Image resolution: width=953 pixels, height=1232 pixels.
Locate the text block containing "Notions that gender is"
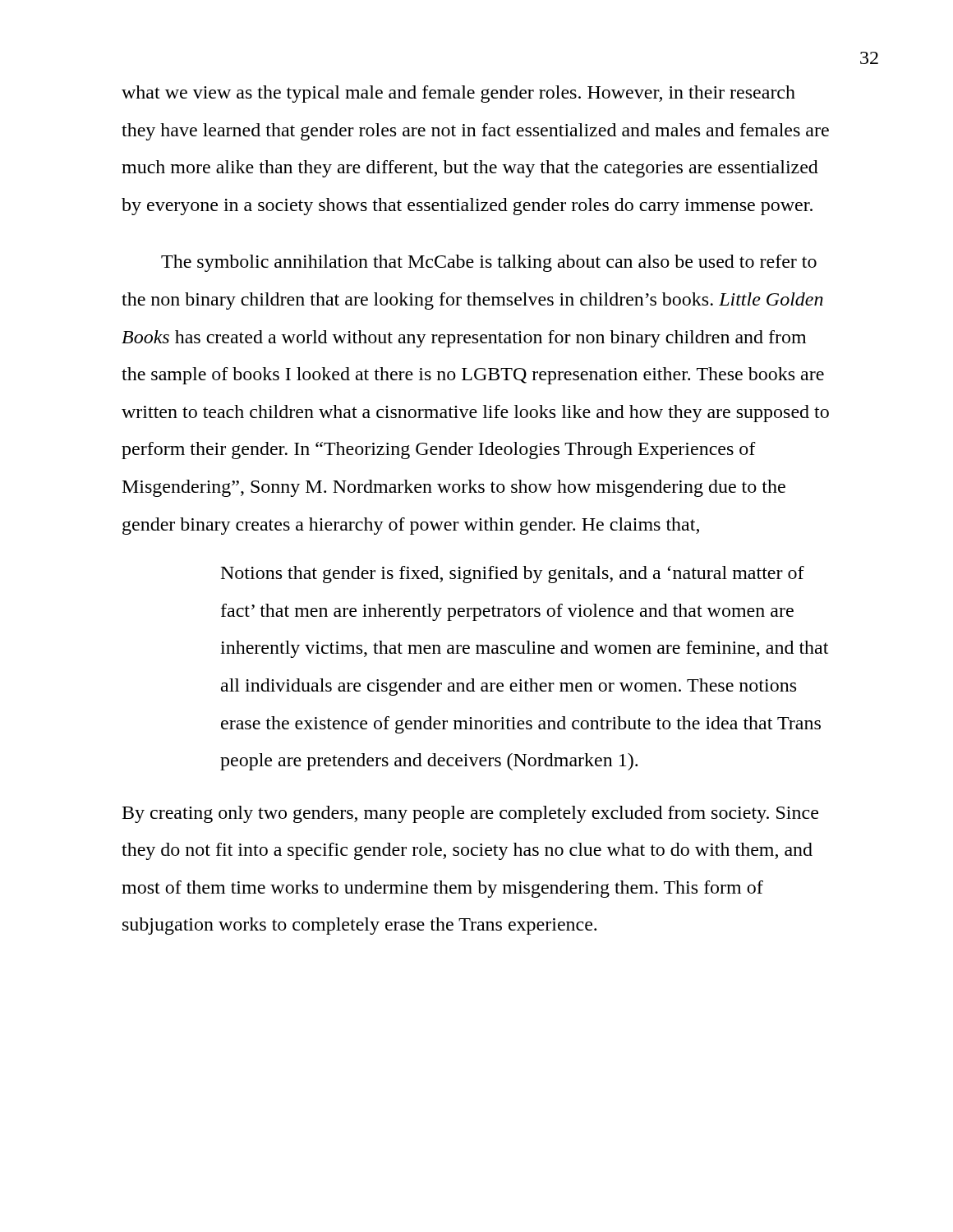tap(526, 667)
